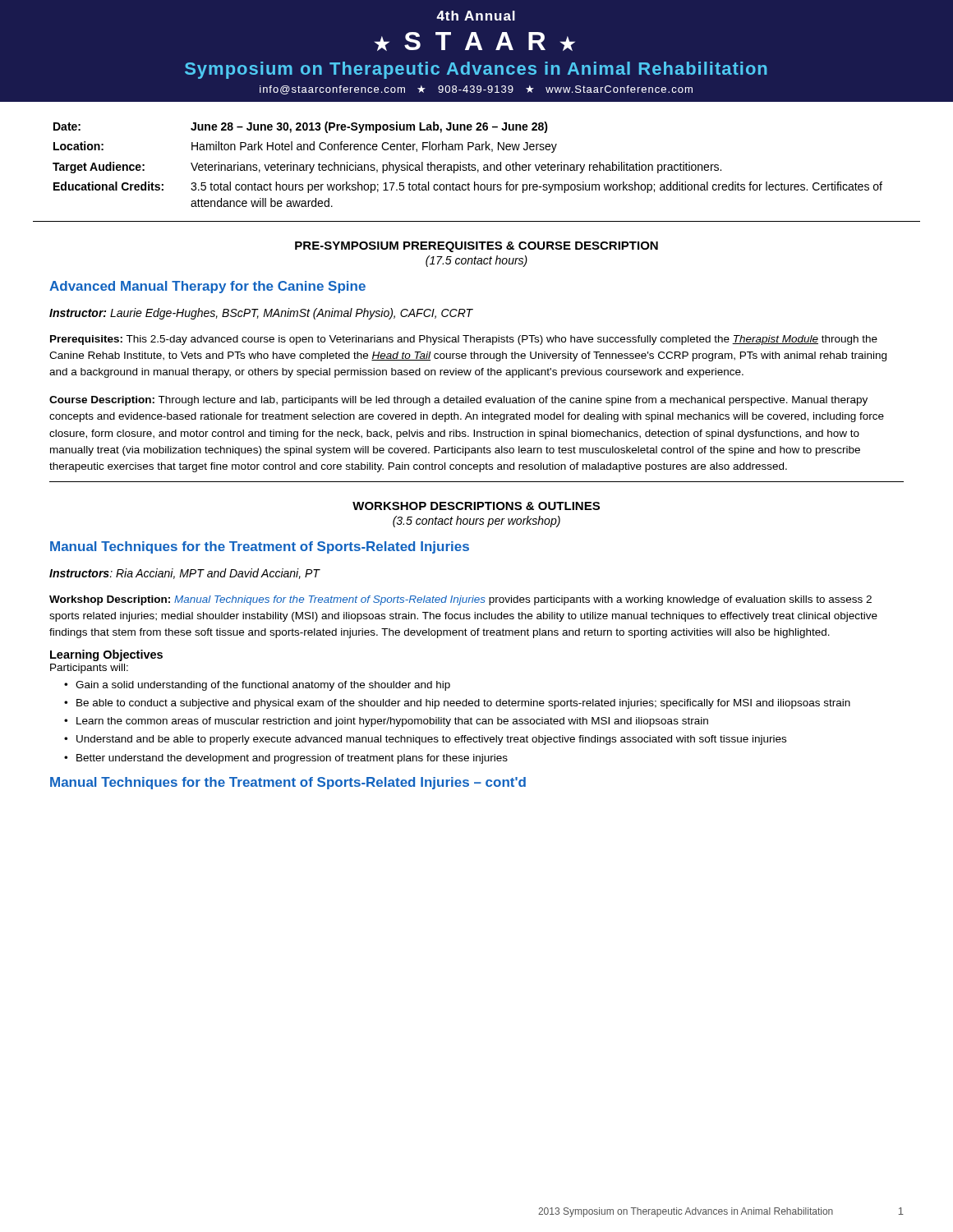
Task: Locate the section header containing "PRE-SYMPOSIUM PREREQUISITES & COURSE DESCRIPTION (17.5 contact hours)"
Action: click(476, 253)
